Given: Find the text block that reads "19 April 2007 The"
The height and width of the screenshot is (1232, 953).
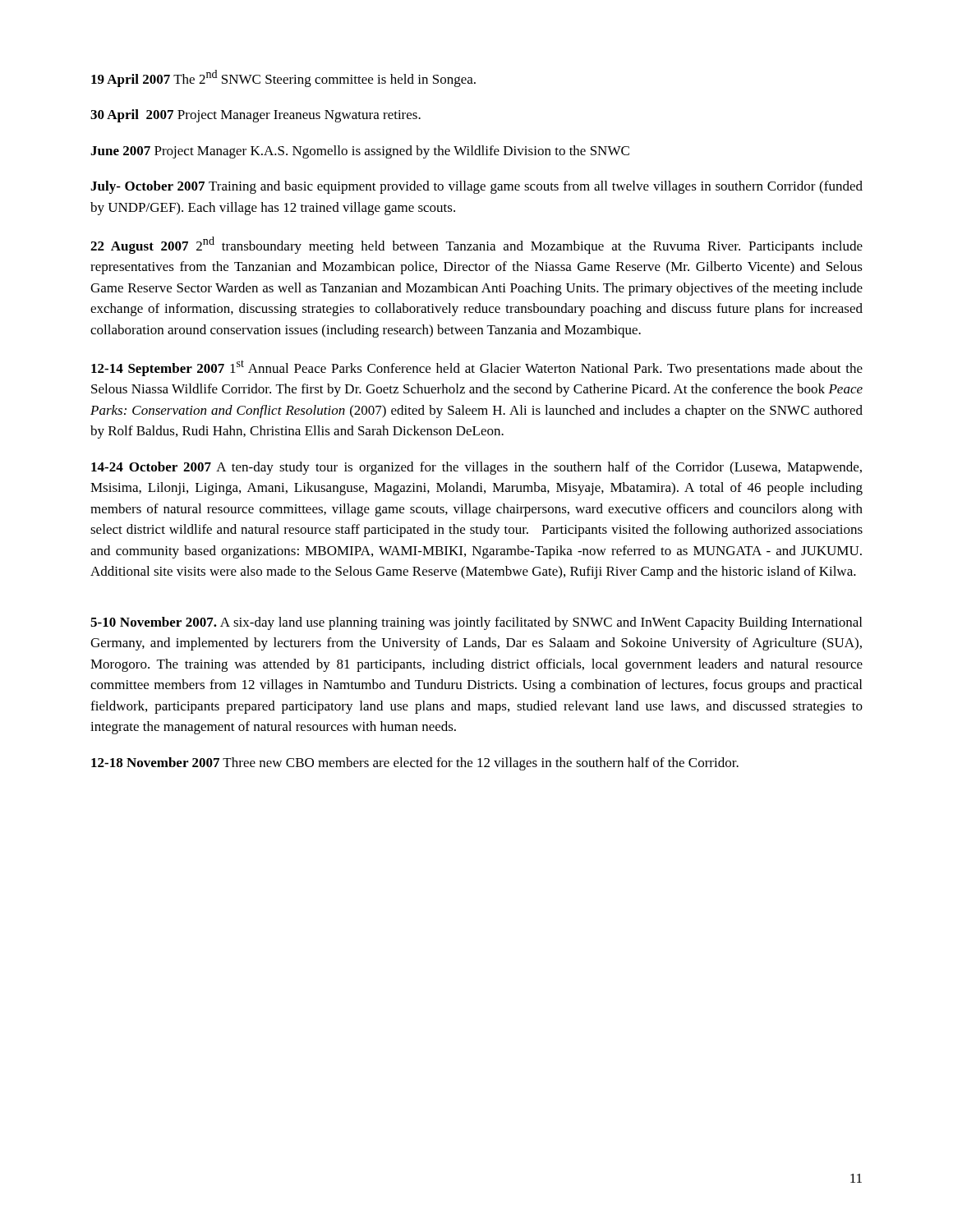Looking at the screenshot, I should pyautogui.click(x=283, y=77).
